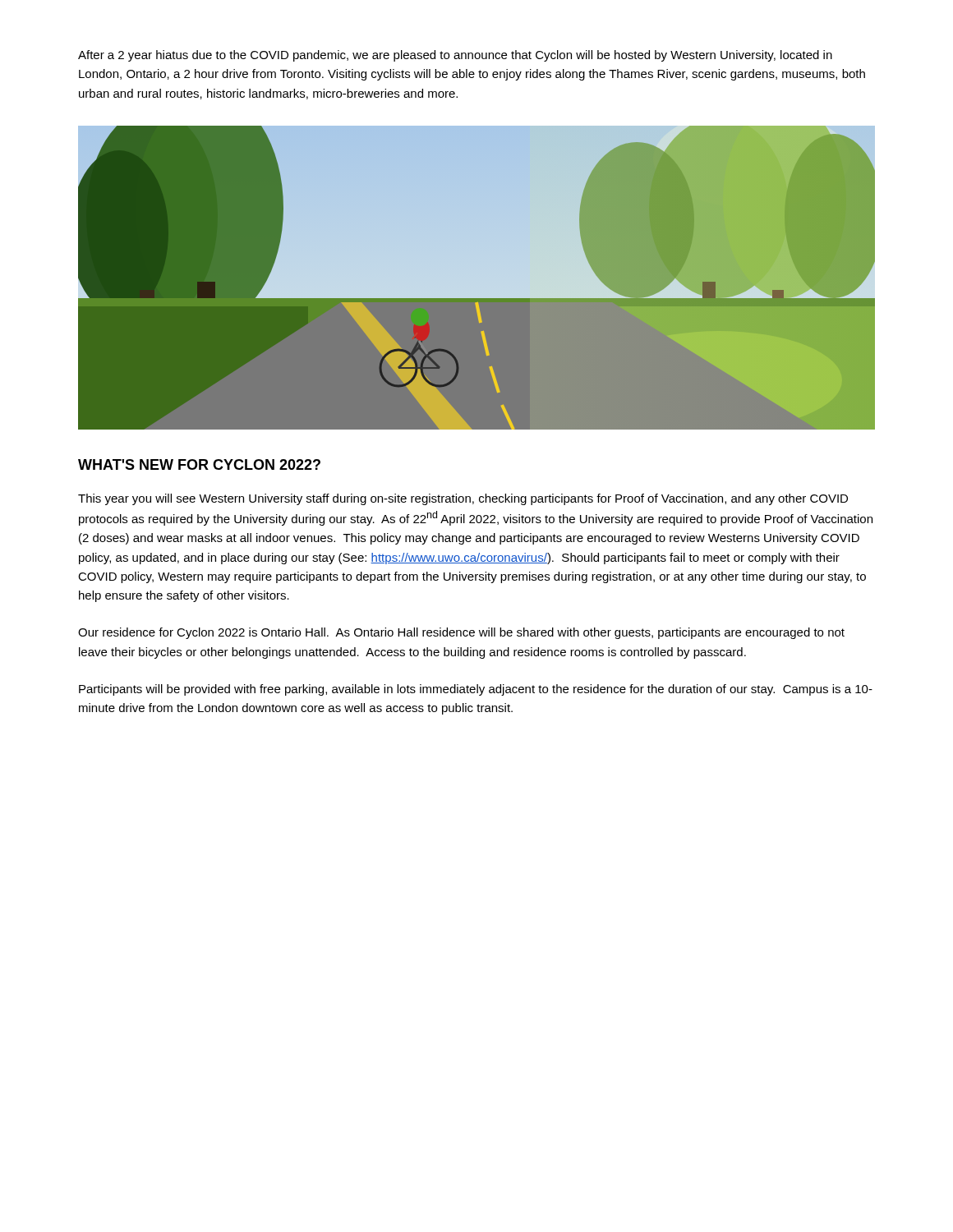Find the photo

[476, 279]
